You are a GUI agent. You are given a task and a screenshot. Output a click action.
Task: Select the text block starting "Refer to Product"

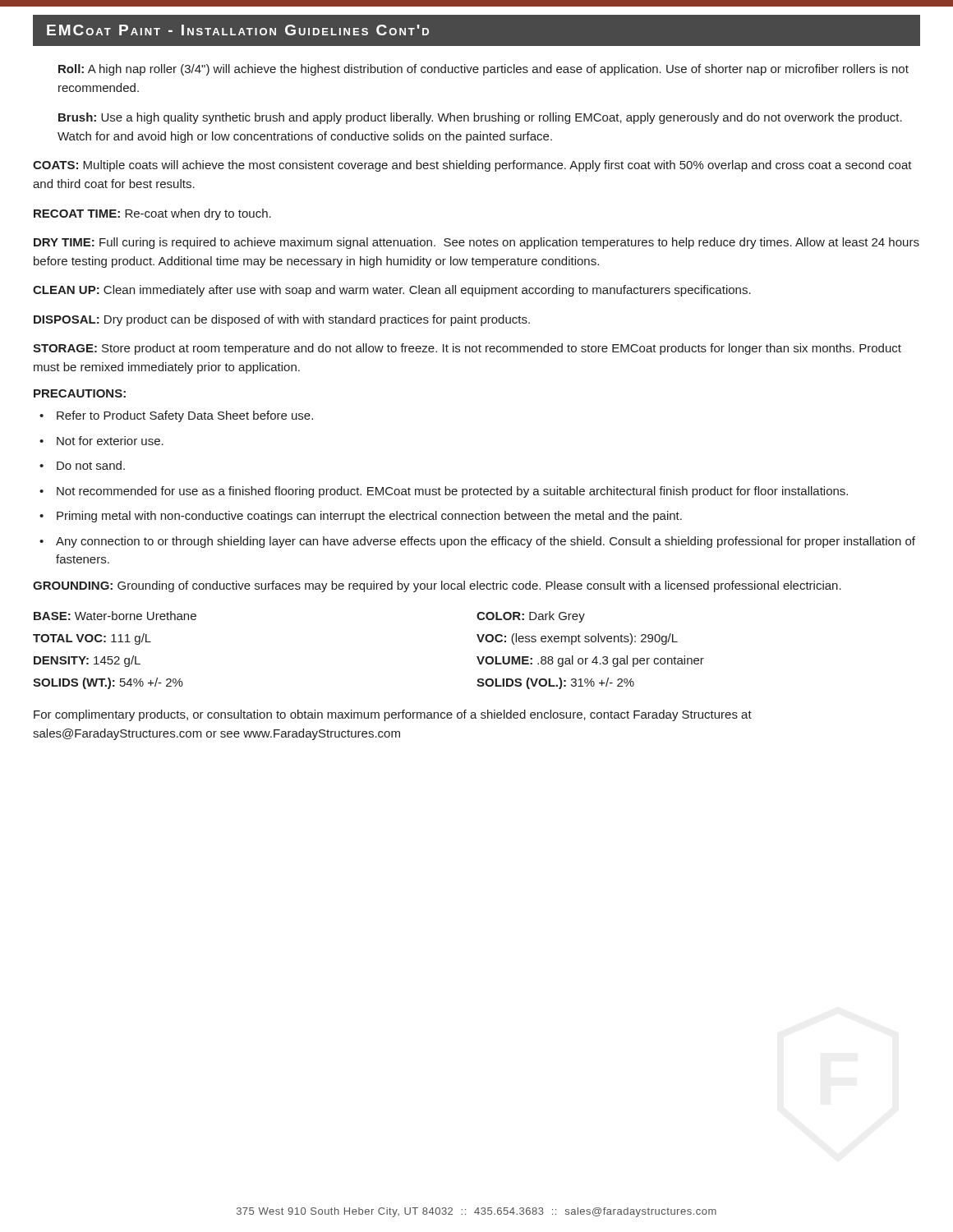185,415
